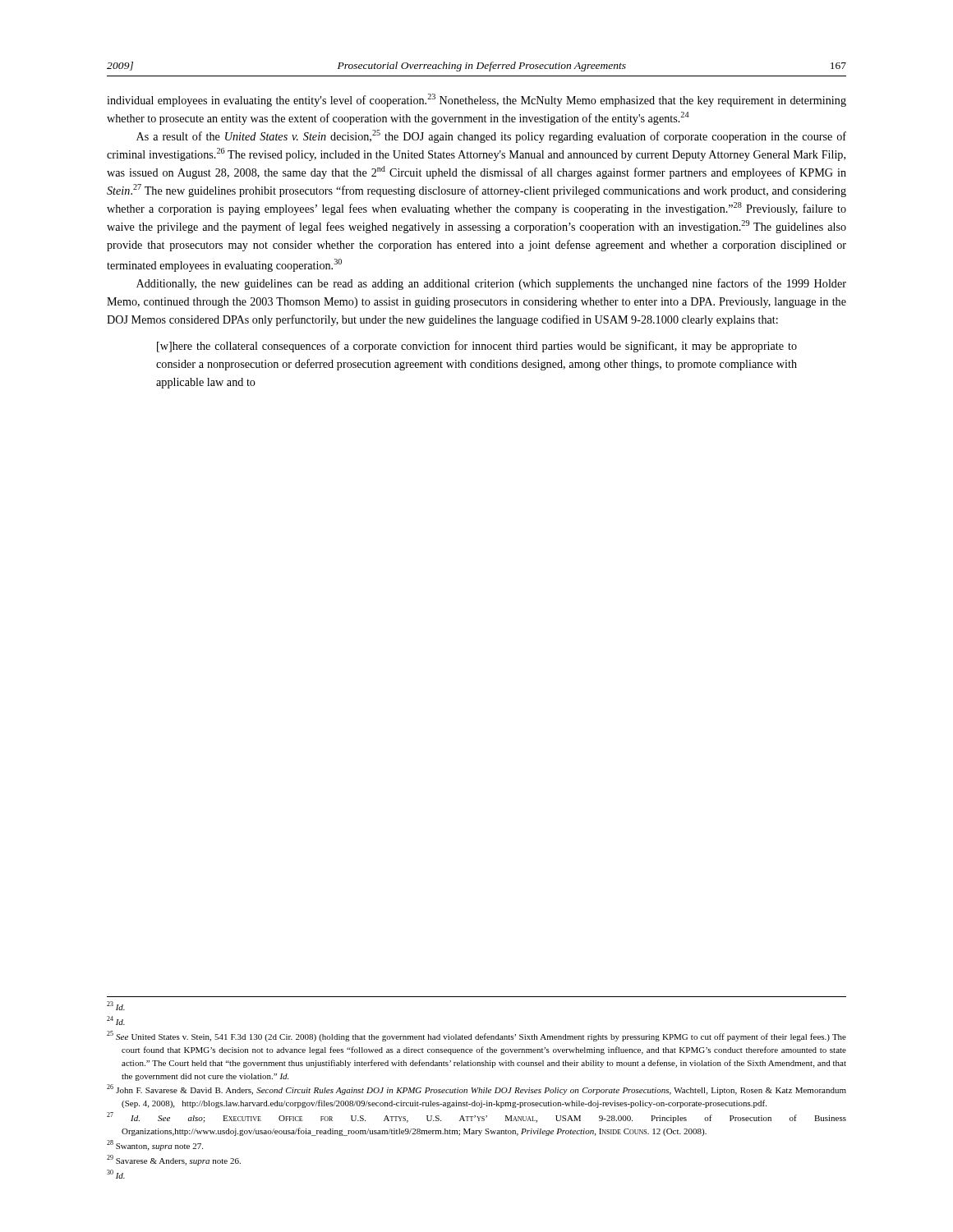
Task: Select the text block containing "[w]here the collateral consequences of a corporate"
Action: [476, 364]
